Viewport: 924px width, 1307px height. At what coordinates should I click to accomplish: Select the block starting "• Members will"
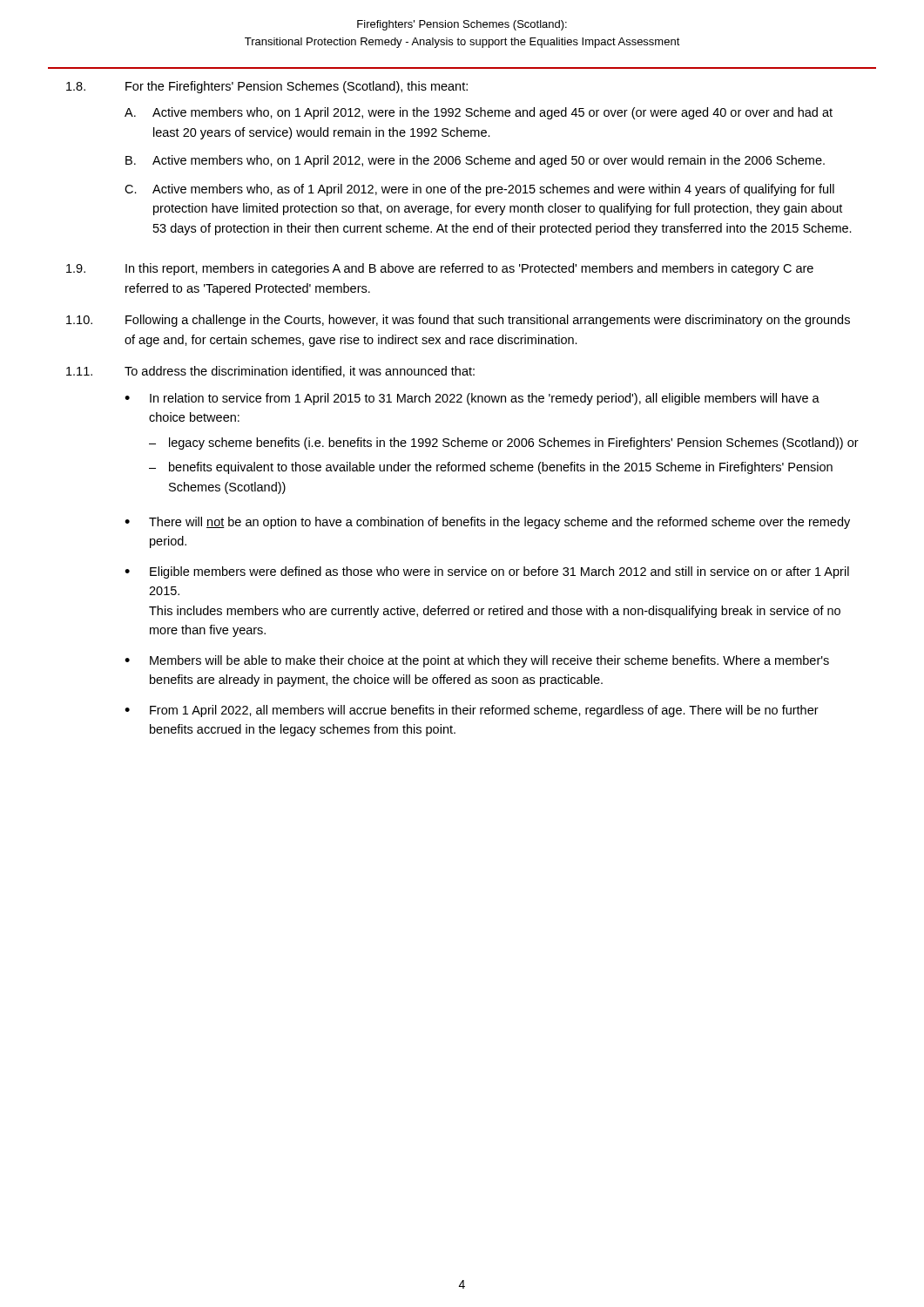492,670
